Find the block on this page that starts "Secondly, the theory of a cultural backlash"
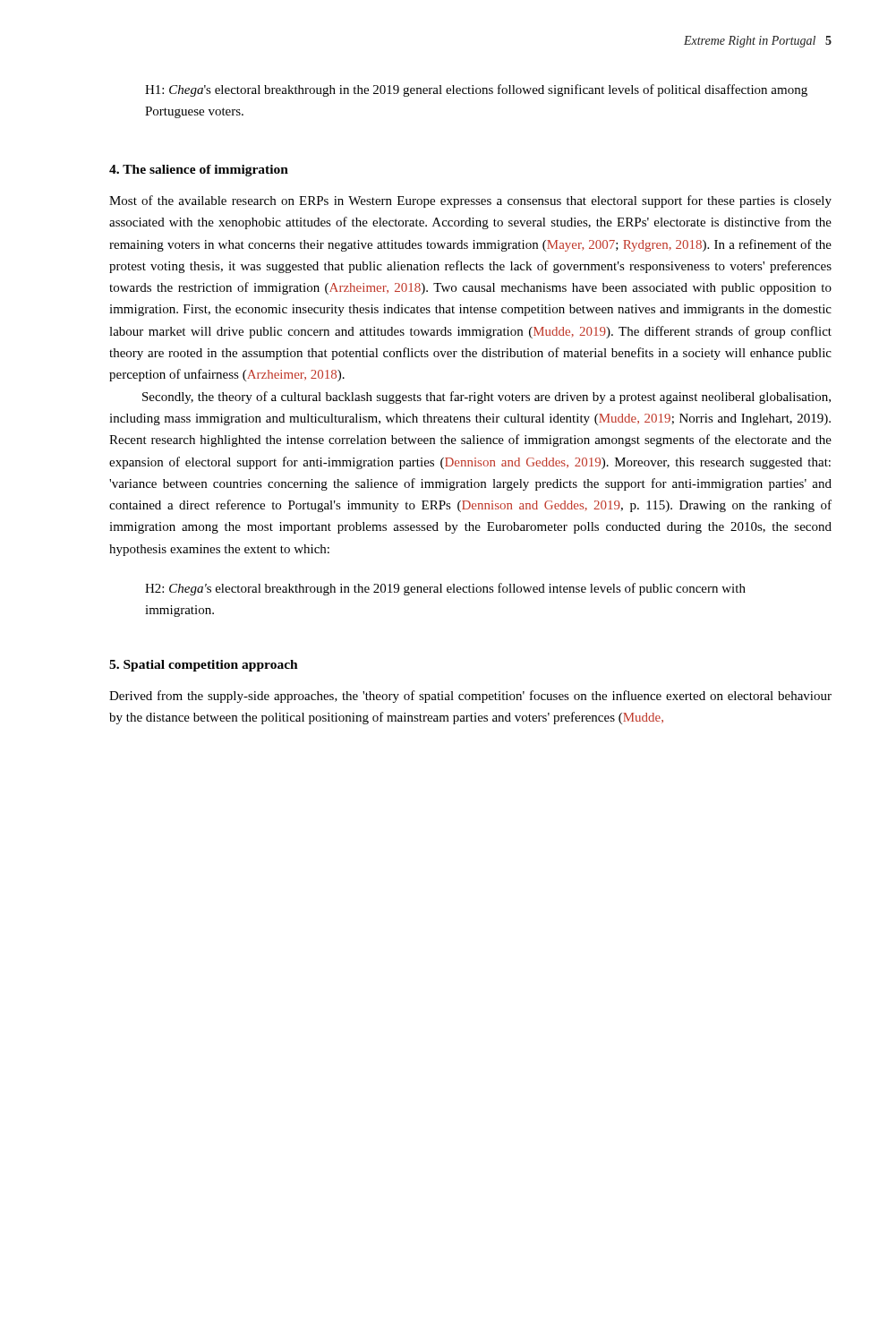Viewport: 896px width, 1343px height. click(470, 472)
